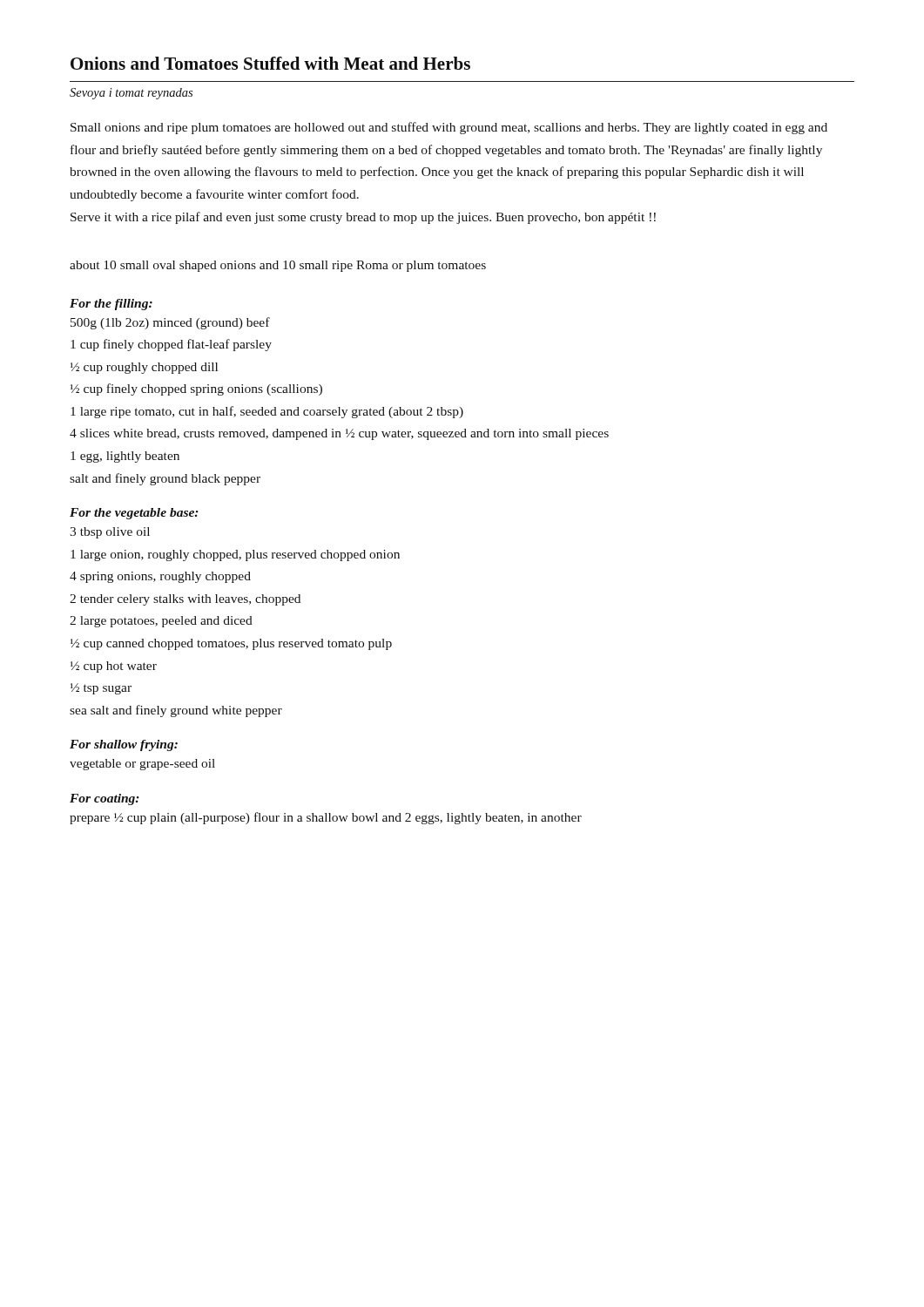Screen dimensions: 1307x924
Task: Locate the section header that says "For the filling:"
Action: tap(111, 303)
